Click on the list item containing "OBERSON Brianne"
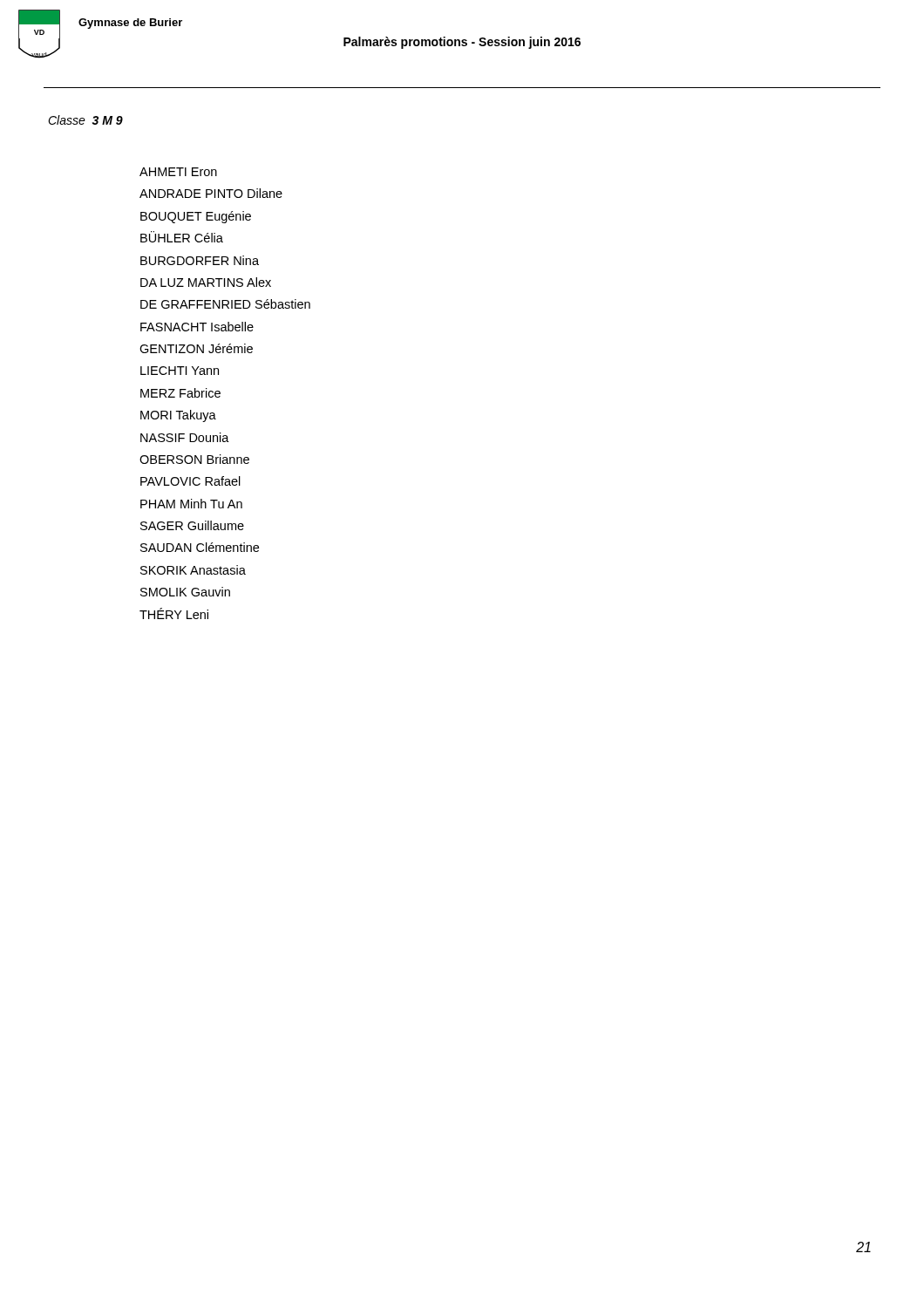 pos(195,459)
